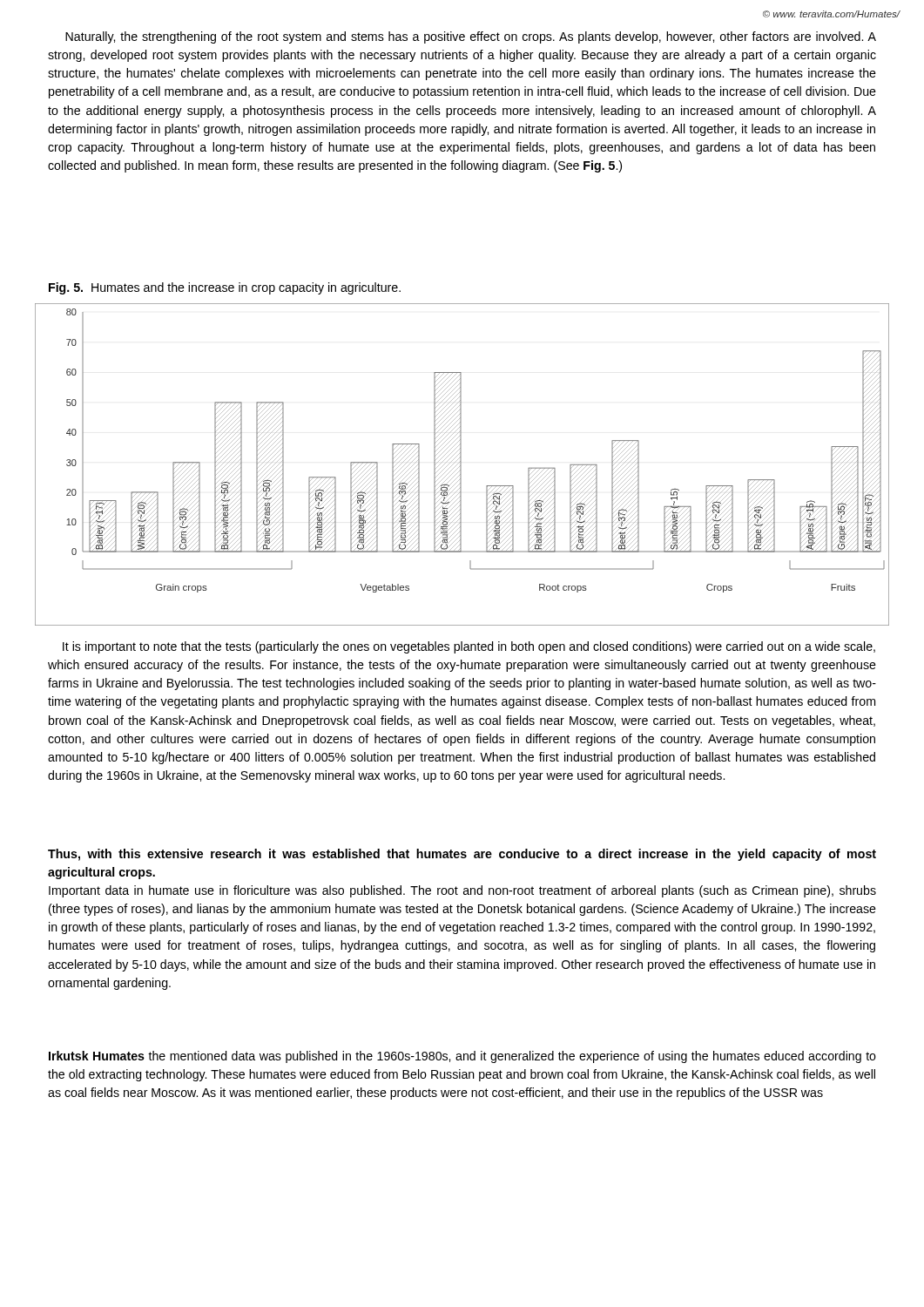Screen dimensions: 1307x924
Task: Locate the block of text that opens with "Irkutsk Humates the mentioned data"
Action: tap(462, 1074)
